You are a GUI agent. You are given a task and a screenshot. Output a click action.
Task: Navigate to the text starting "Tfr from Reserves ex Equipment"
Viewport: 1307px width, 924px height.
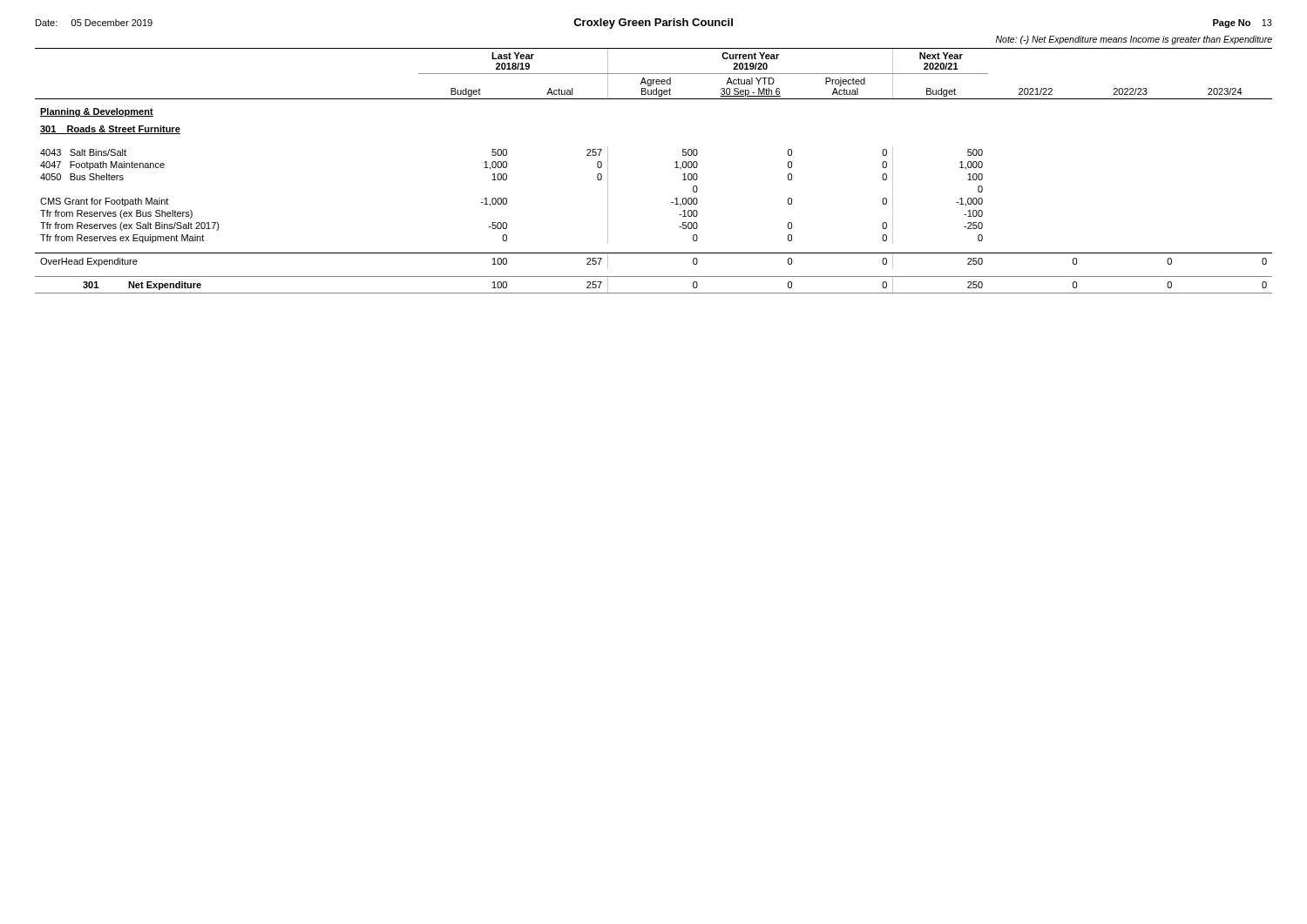point(139,237)
